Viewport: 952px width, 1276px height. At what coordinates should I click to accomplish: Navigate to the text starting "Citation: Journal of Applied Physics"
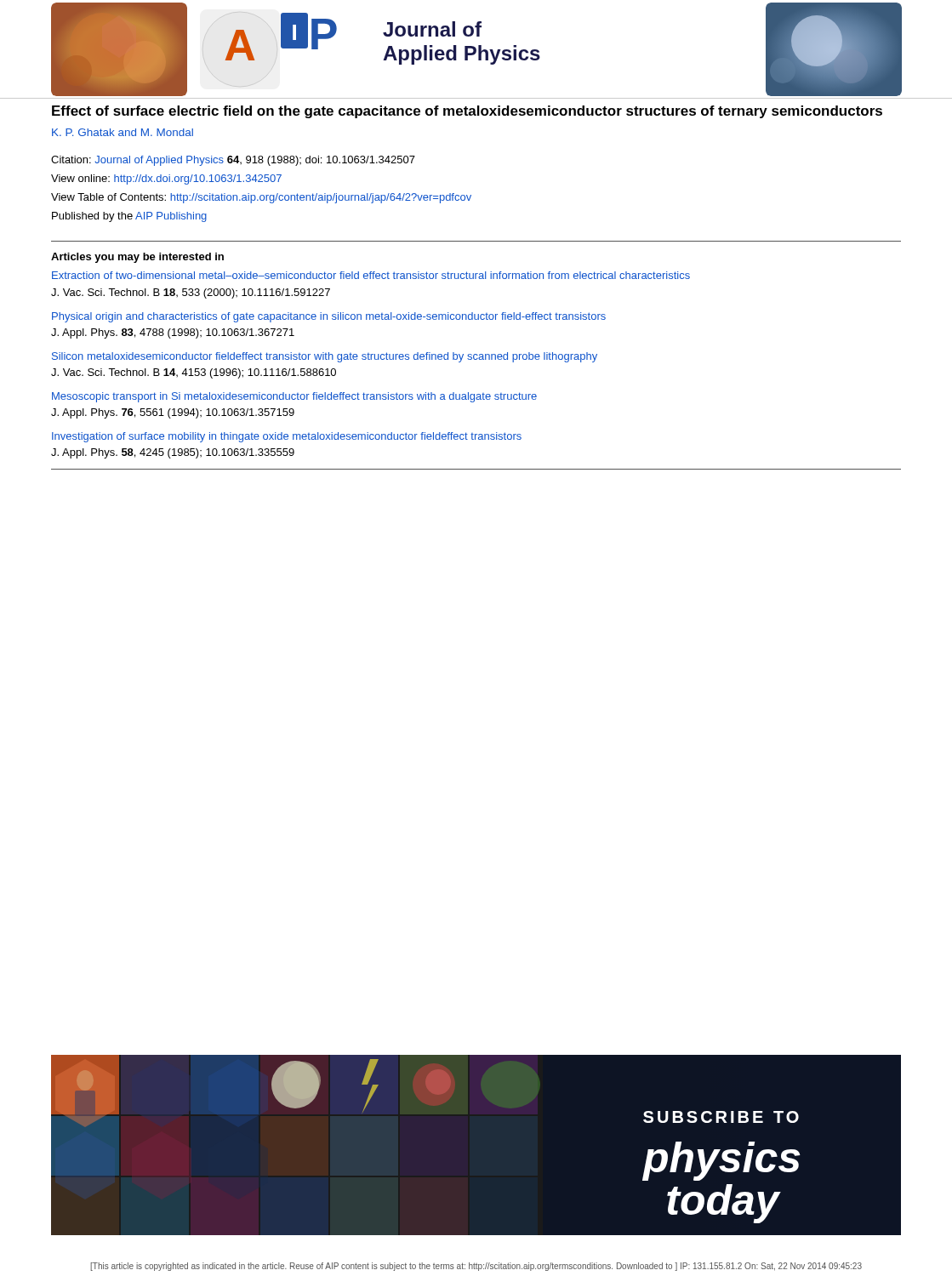pyautogui.click(x=261, y=188)
